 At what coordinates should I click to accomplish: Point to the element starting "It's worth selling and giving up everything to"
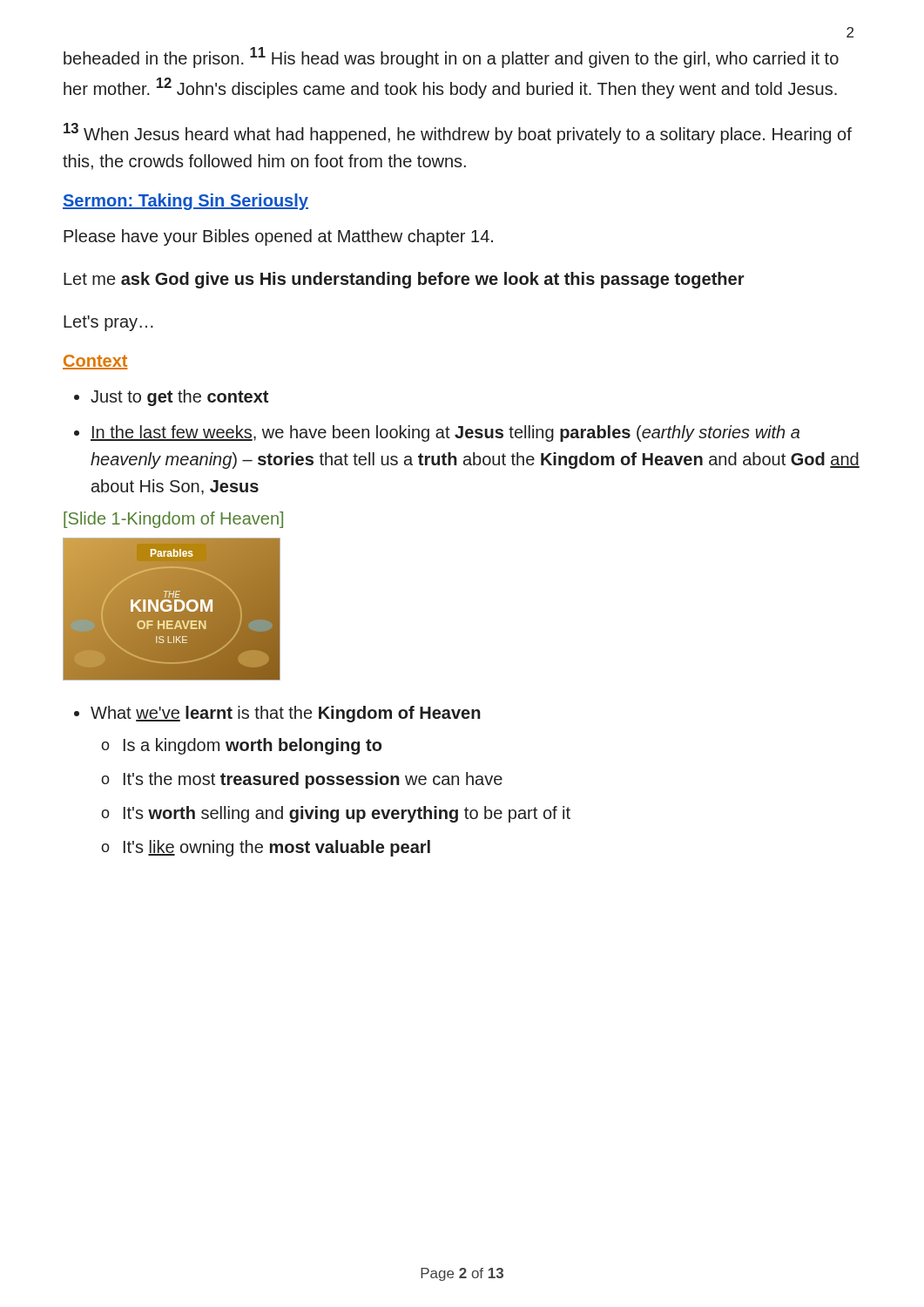[x=346, y=813]
